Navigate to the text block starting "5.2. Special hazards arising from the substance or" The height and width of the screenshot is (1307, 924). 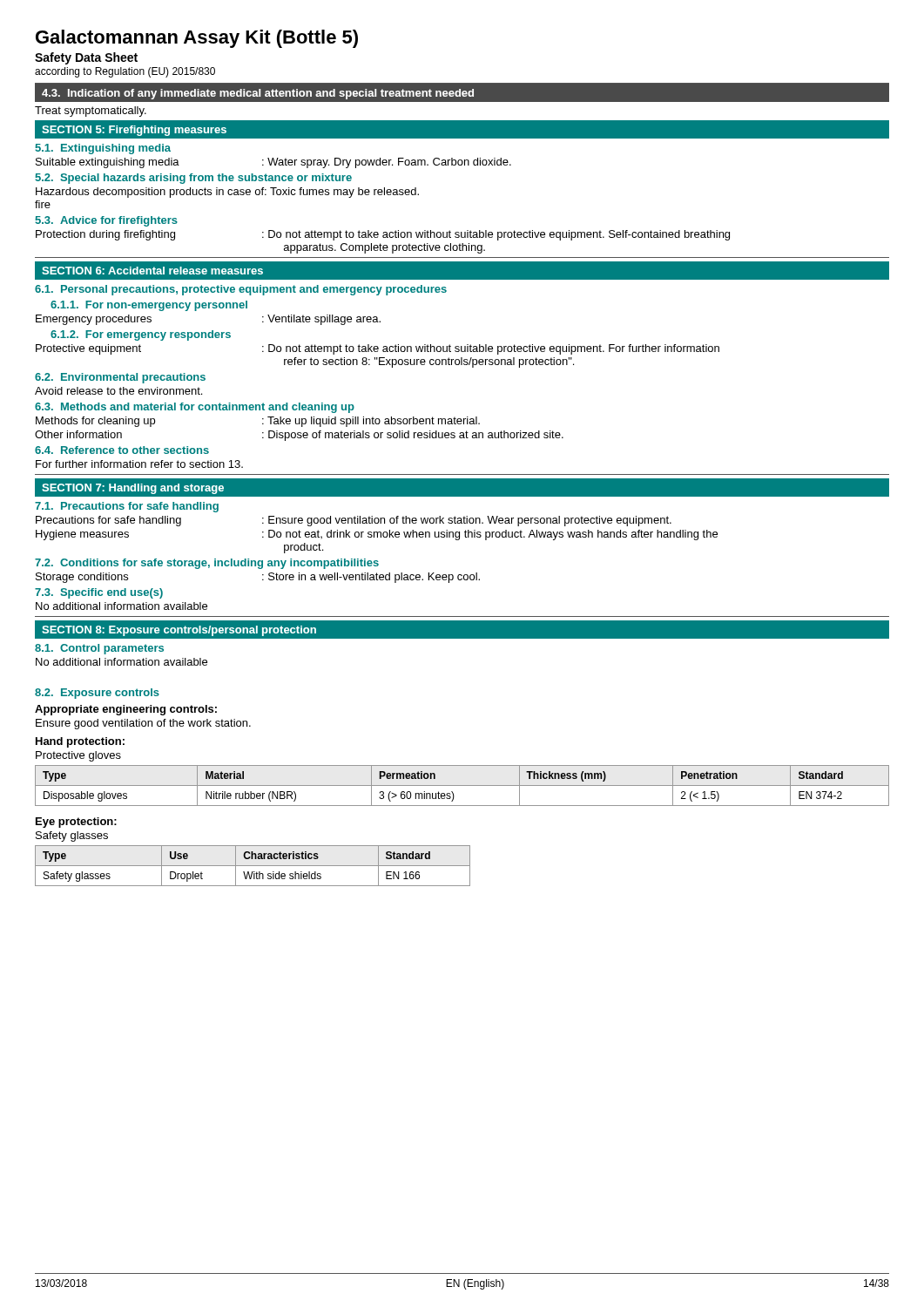(193, 177)
